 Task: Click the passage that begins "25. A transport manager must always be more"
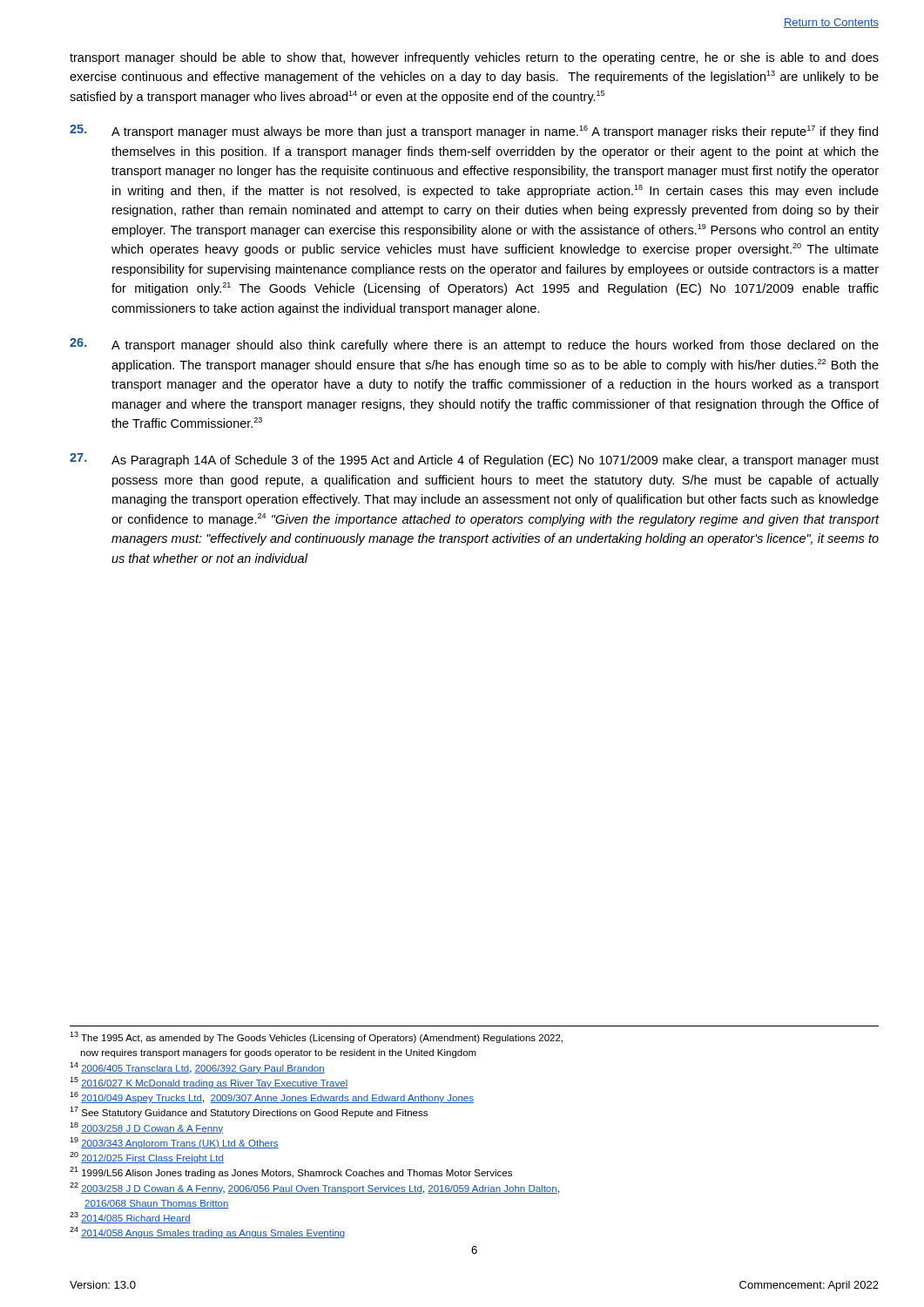click(x=474, y=220)
